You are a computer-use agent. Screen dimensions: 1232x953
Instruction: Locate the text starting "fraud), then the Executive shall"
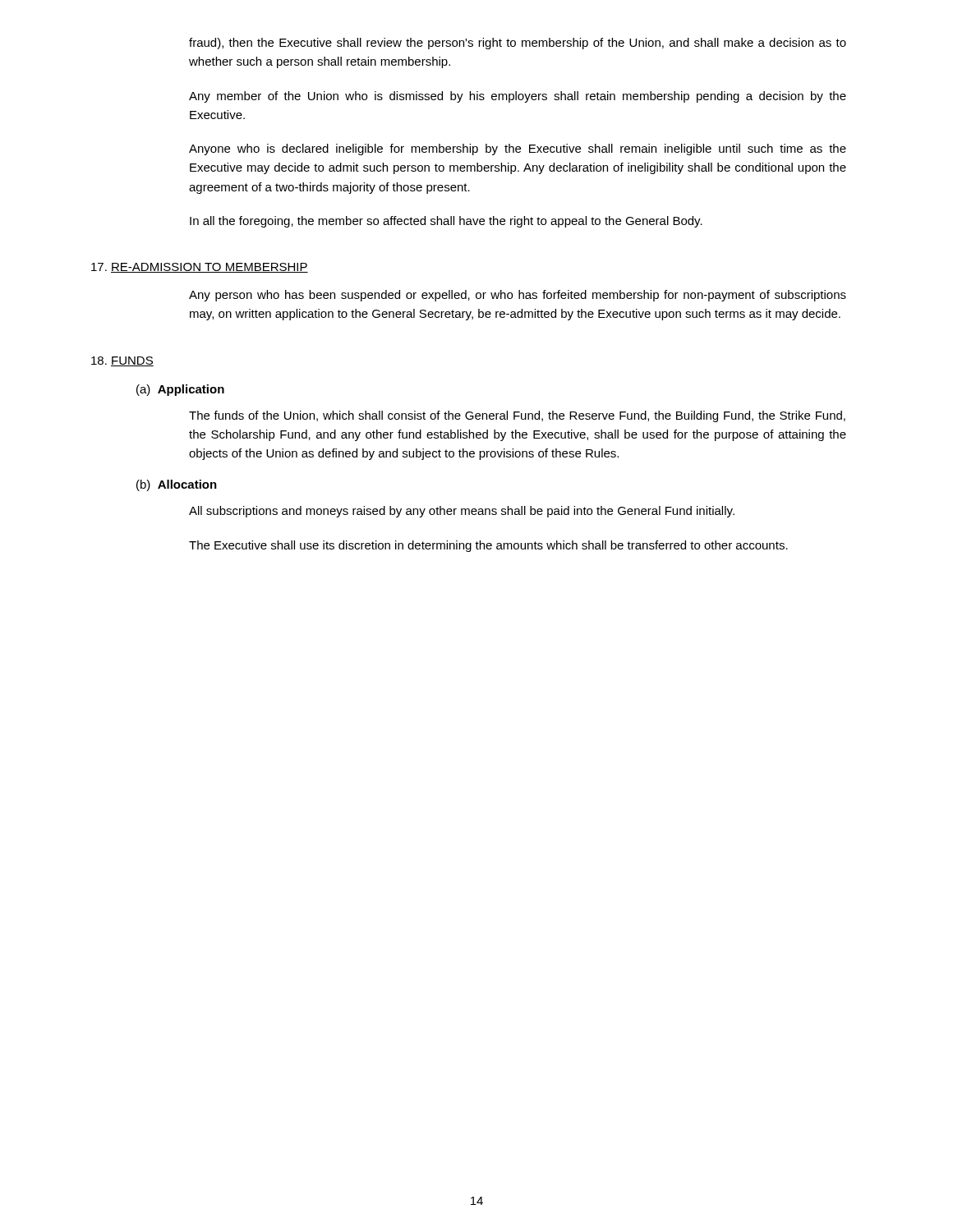518,52
